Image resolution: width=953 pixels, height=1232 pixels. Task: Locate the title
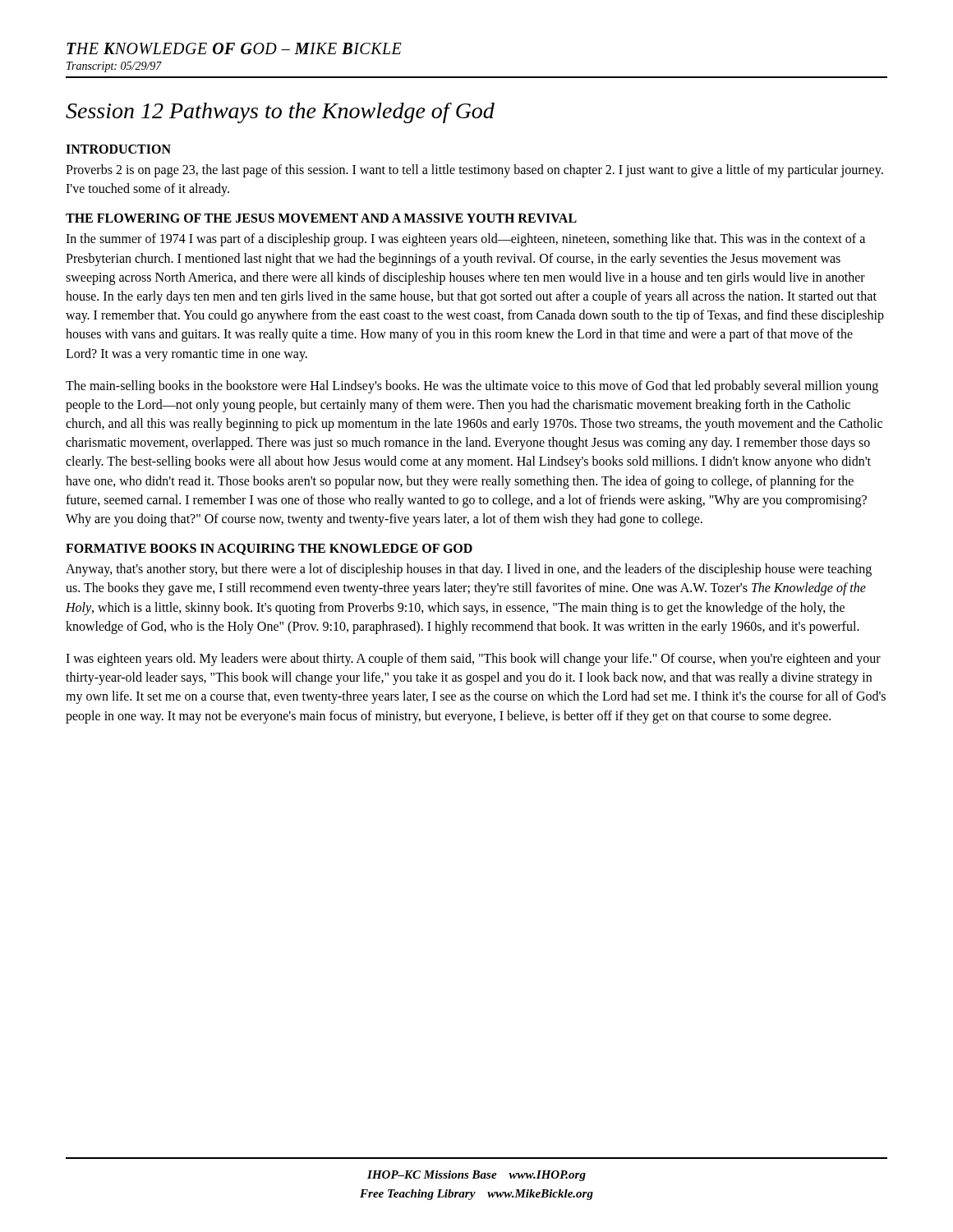[x=280, y=110]
